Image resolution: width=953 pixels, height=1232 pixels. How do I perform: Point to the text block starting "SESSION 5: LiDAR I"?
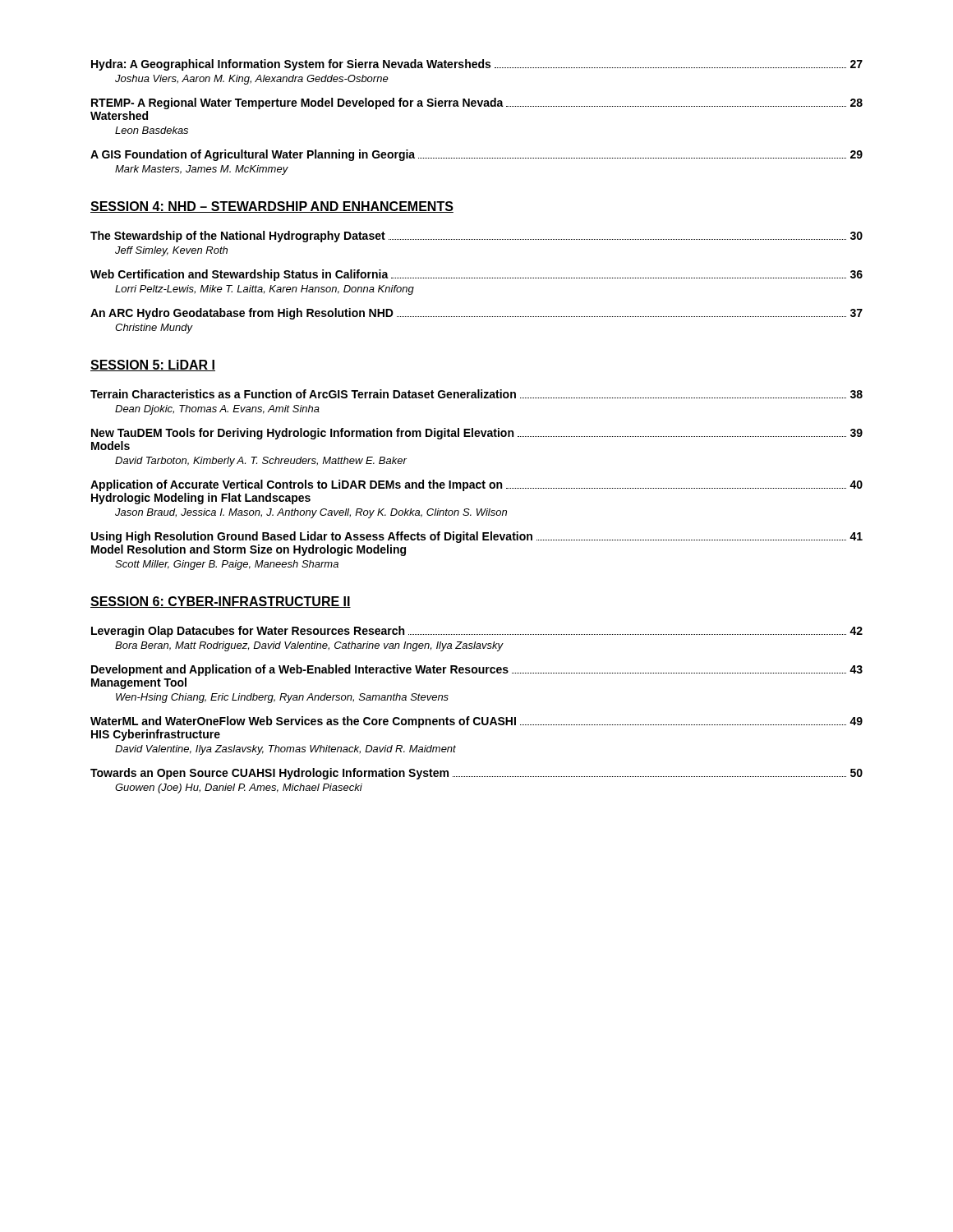[153, 365]
